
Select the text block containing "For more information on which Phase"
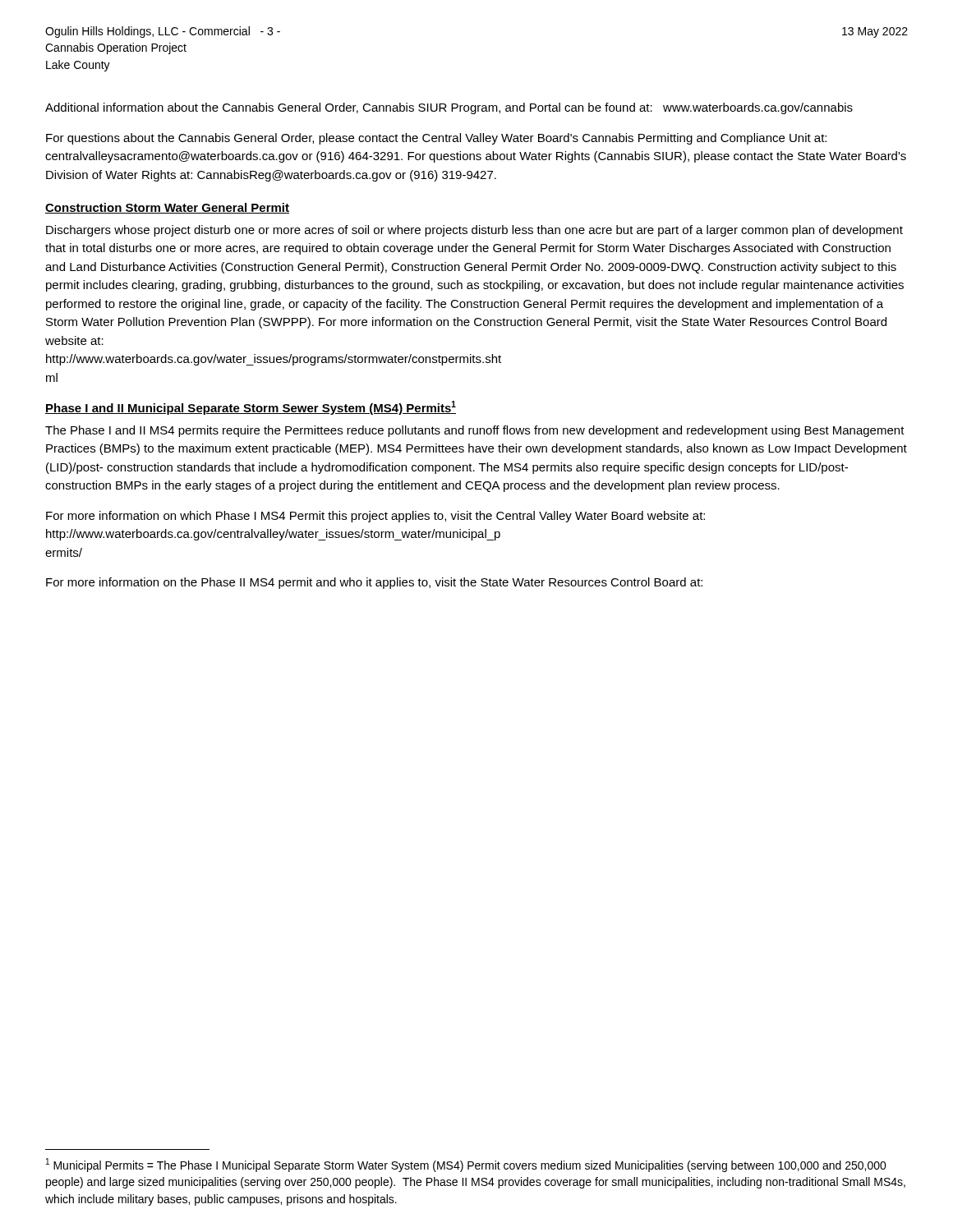[x=376, y=533]
